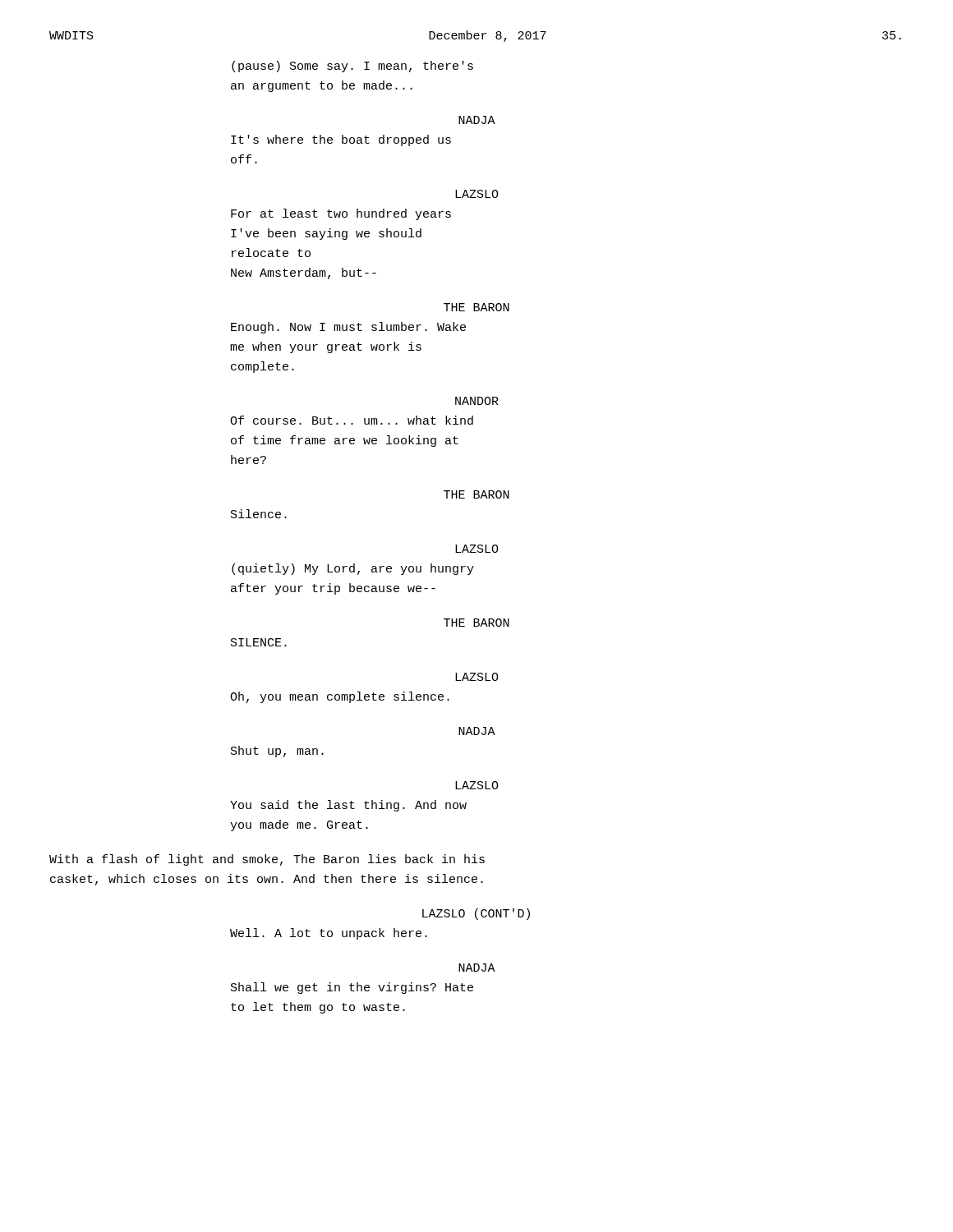Click the passage that begins "You said the last"
This screenshot has width=953, height=1232.
click(348, 806)
